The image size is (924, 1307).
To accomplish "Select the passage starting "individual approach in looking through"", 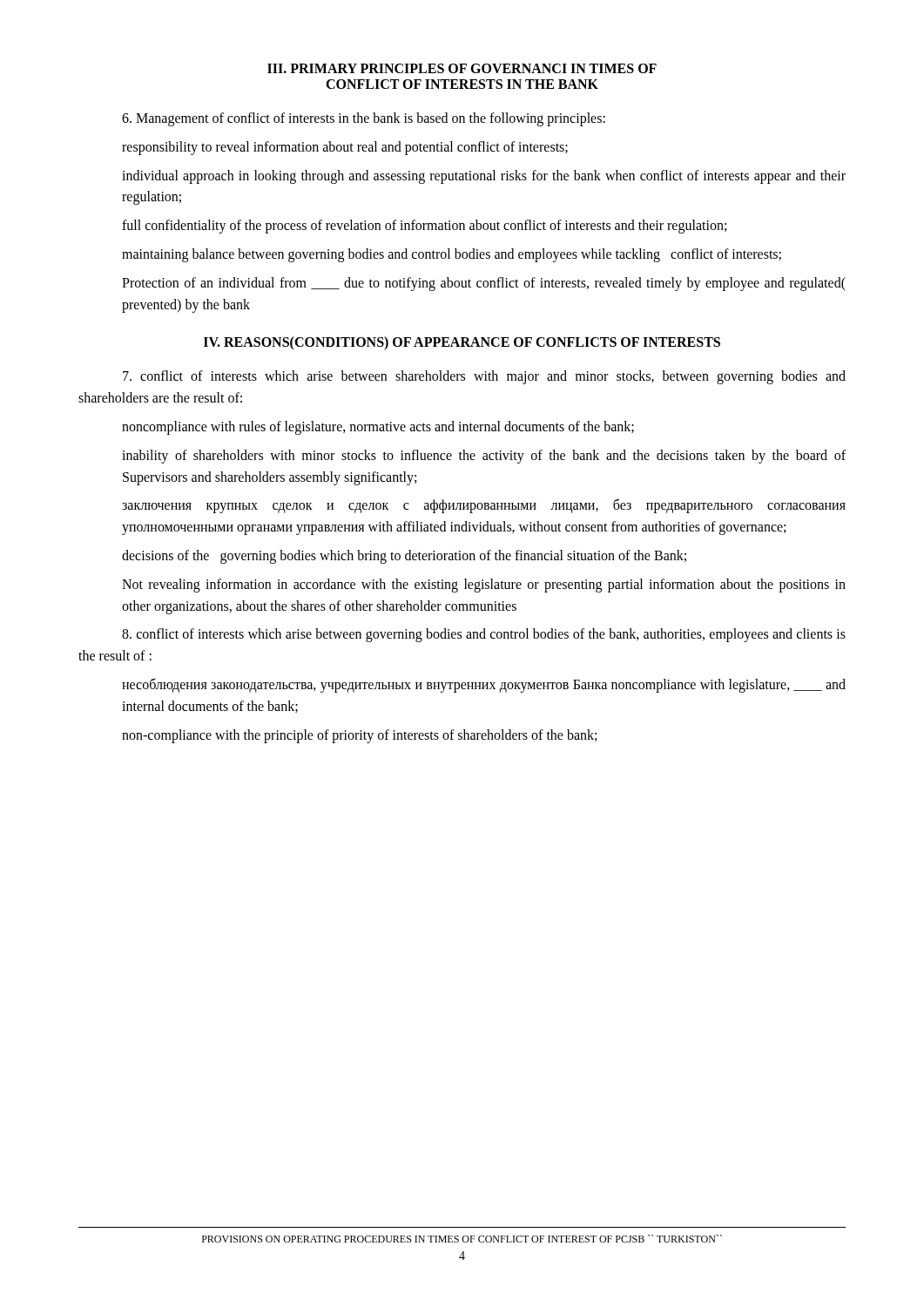I will 484,187.
